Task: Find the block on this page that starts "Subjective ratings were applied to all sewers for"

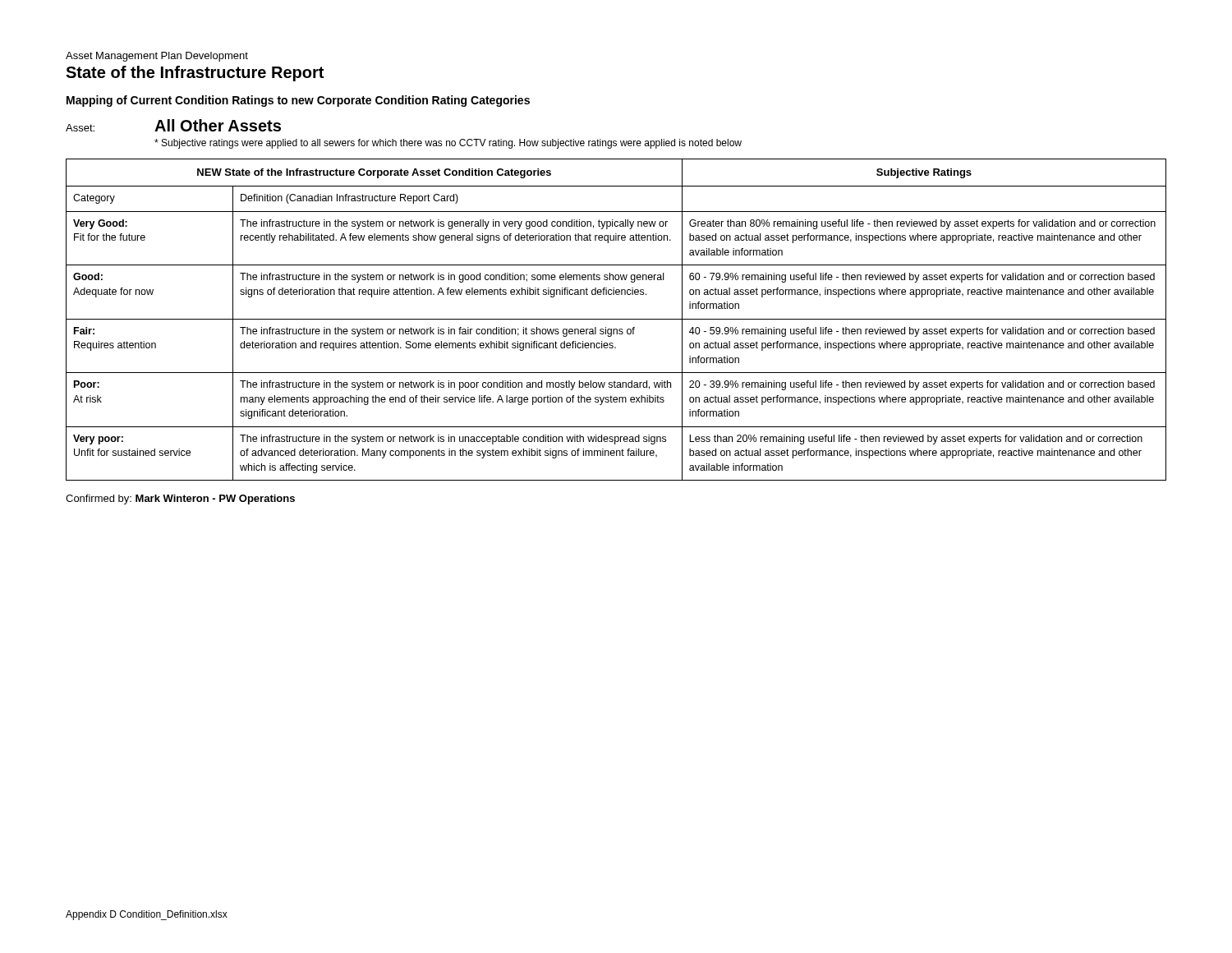Action: (448, 143)
